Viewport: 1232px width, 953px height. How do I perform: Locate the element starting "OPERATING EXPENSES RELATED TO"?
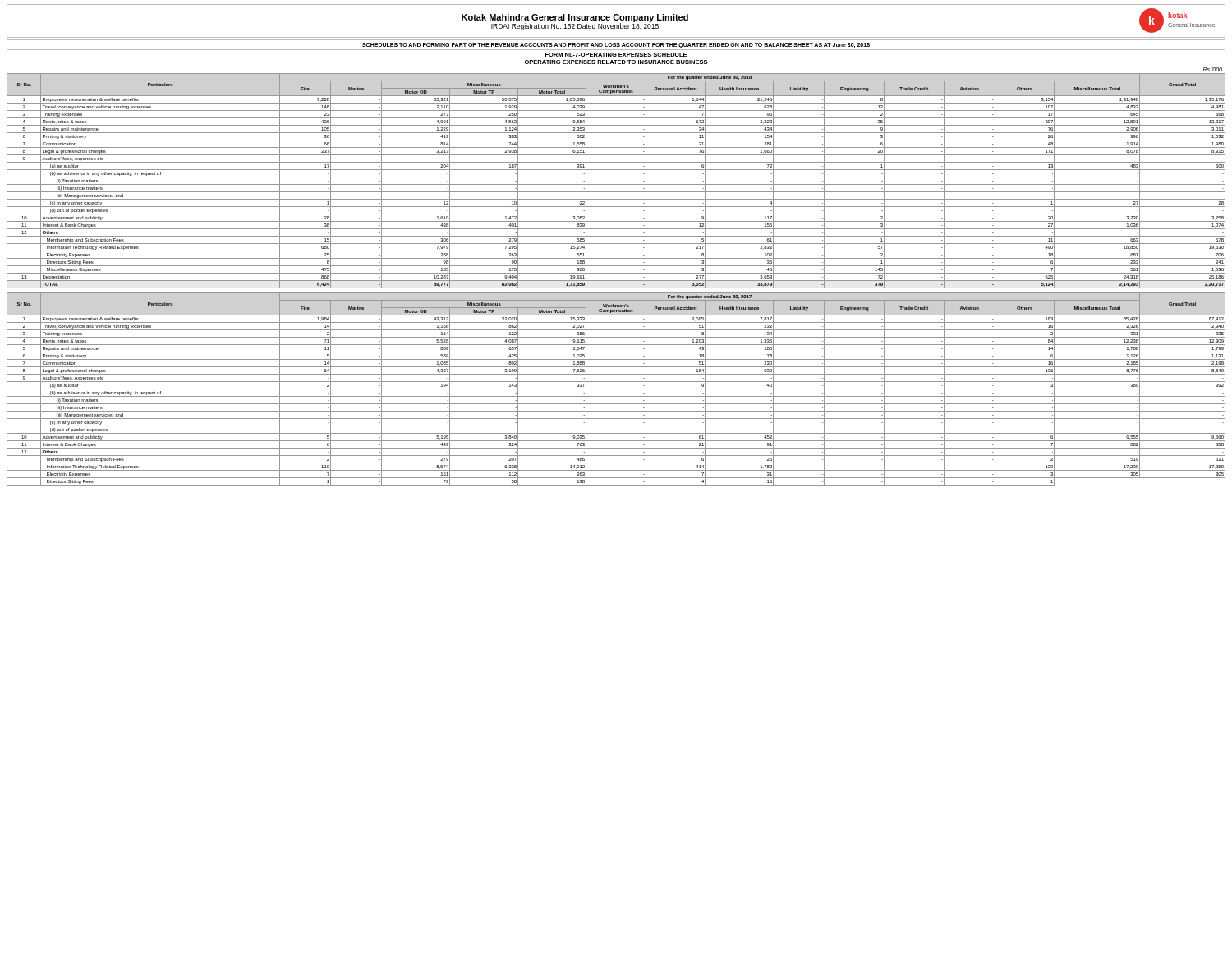tap(616, 62)
